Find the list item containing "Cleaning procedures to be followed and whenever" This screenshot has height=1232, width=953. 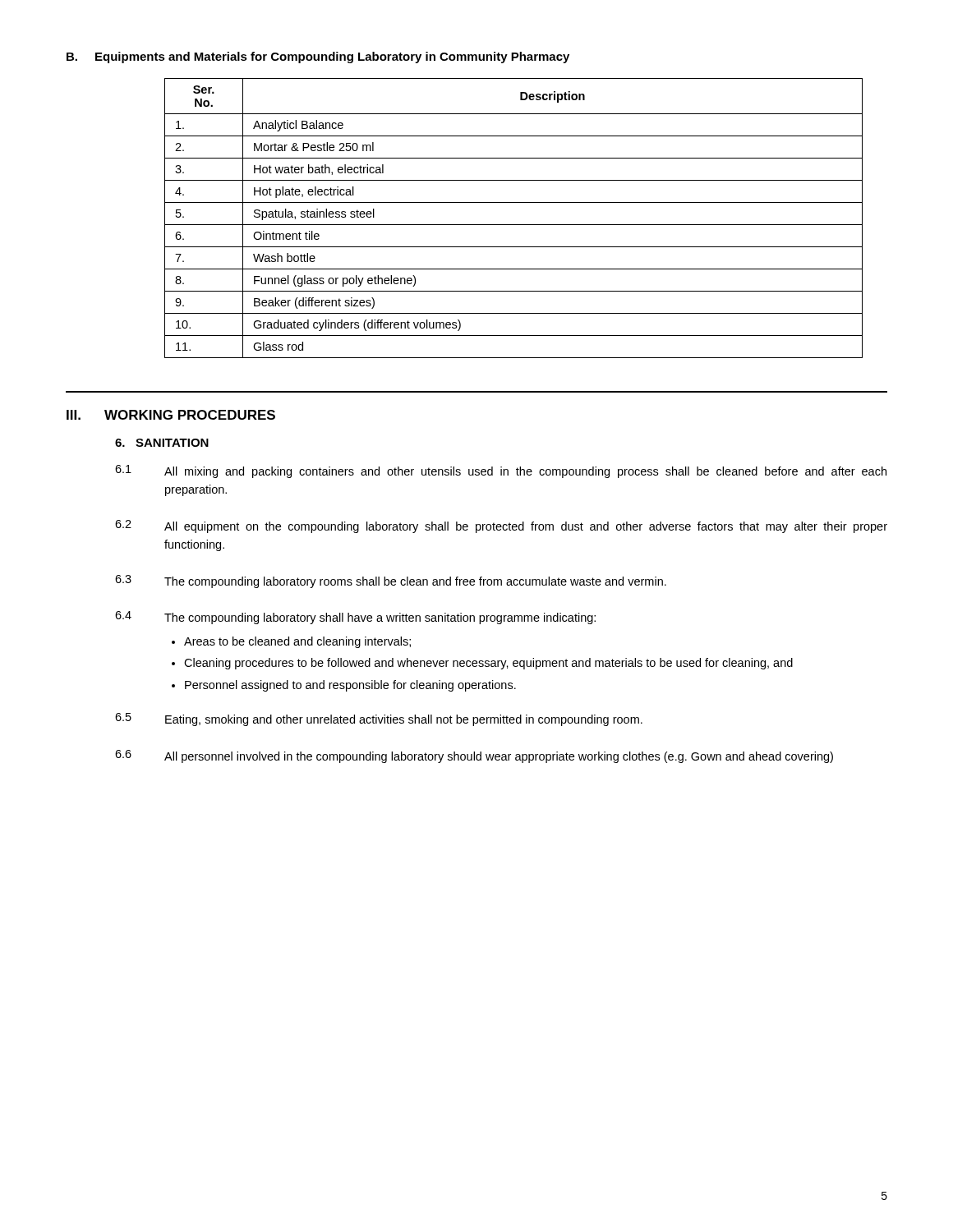[x=489, y=663]
